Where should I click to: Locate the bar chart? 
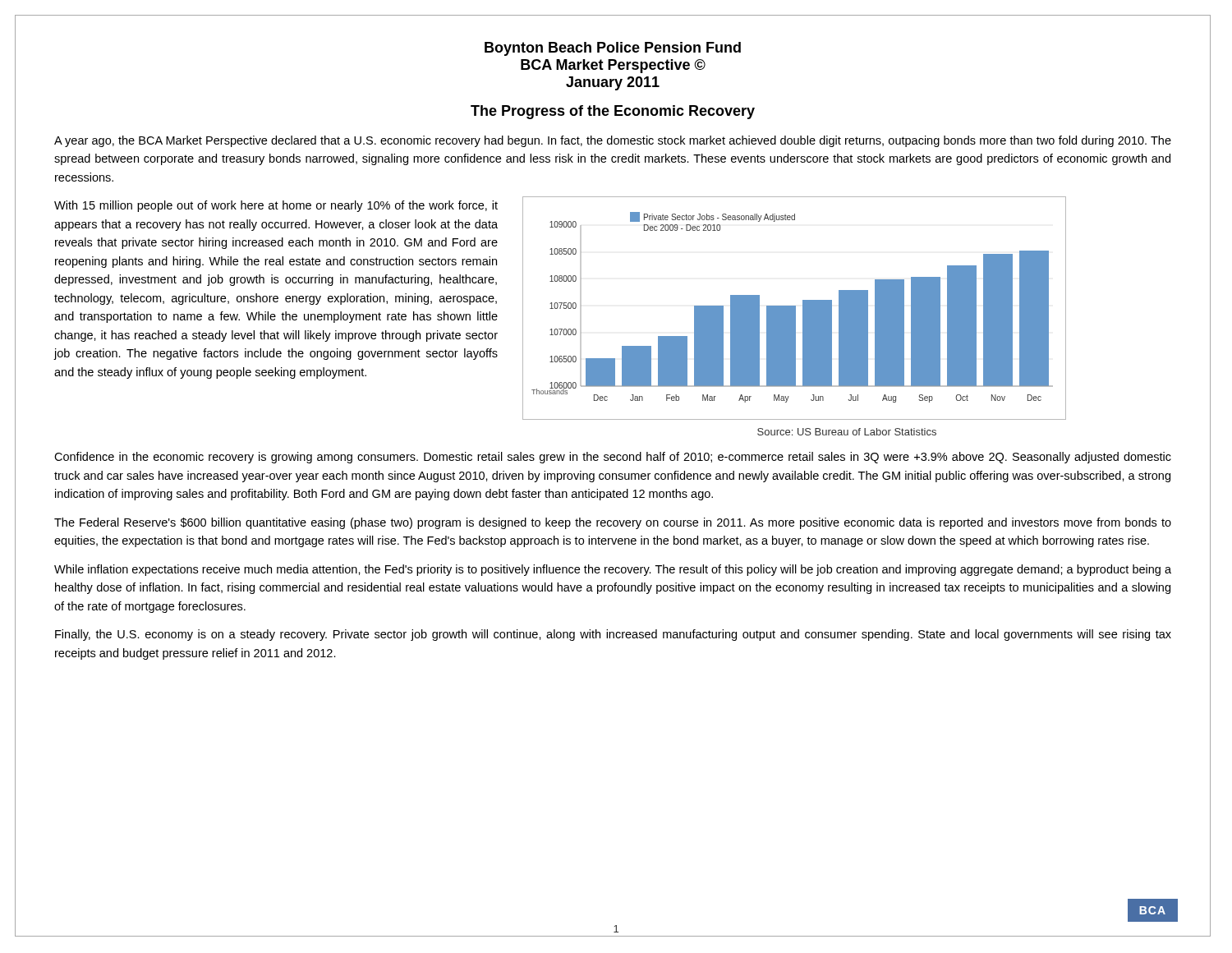(847, 310)
